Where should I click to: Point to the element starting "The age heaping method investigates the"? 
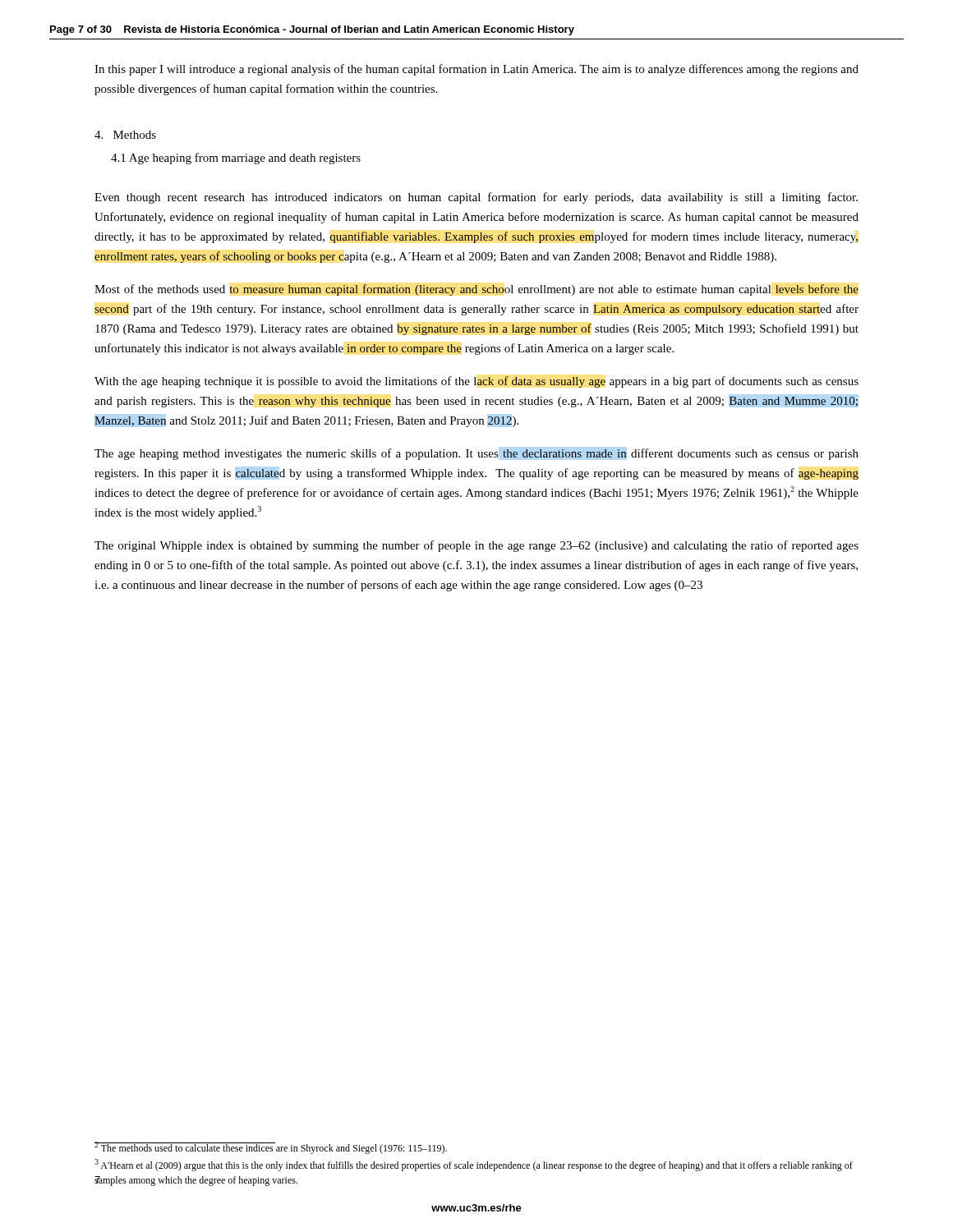476,483
